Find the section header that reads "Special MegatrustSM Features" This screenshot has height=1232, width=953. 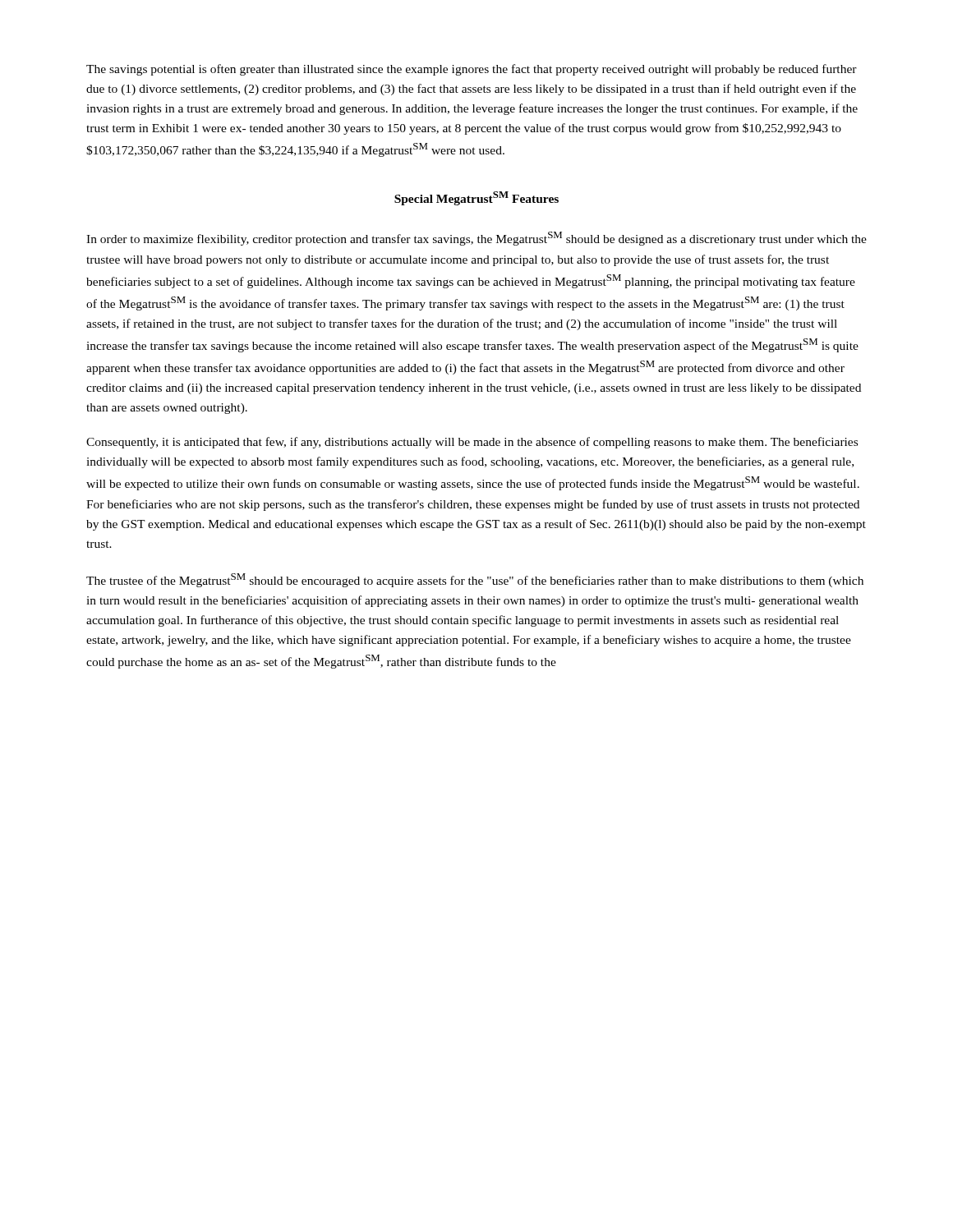[476, 197]
